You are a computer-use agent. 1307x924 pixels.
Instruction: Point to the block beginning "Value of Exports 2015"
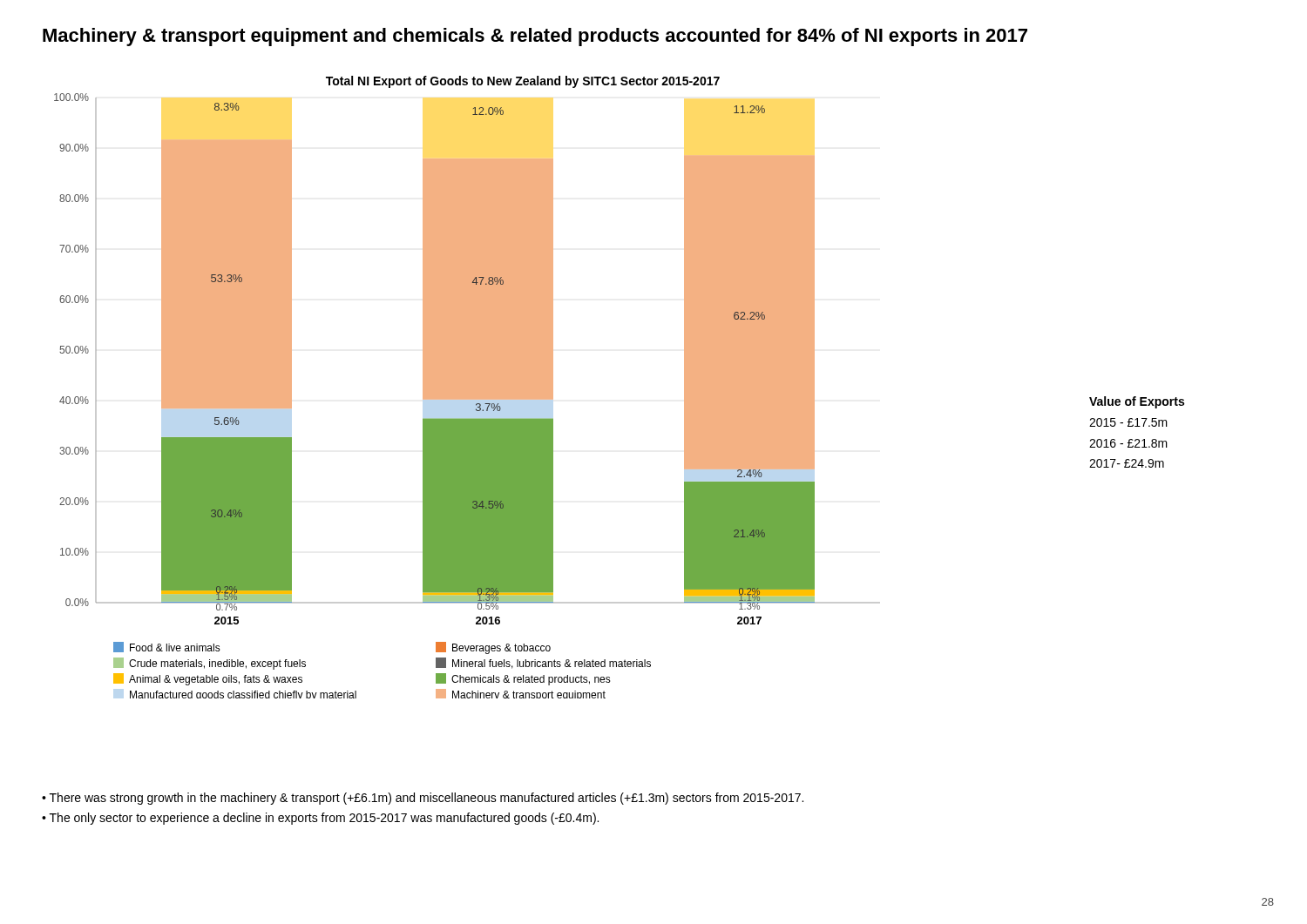tap(1137, 433)
